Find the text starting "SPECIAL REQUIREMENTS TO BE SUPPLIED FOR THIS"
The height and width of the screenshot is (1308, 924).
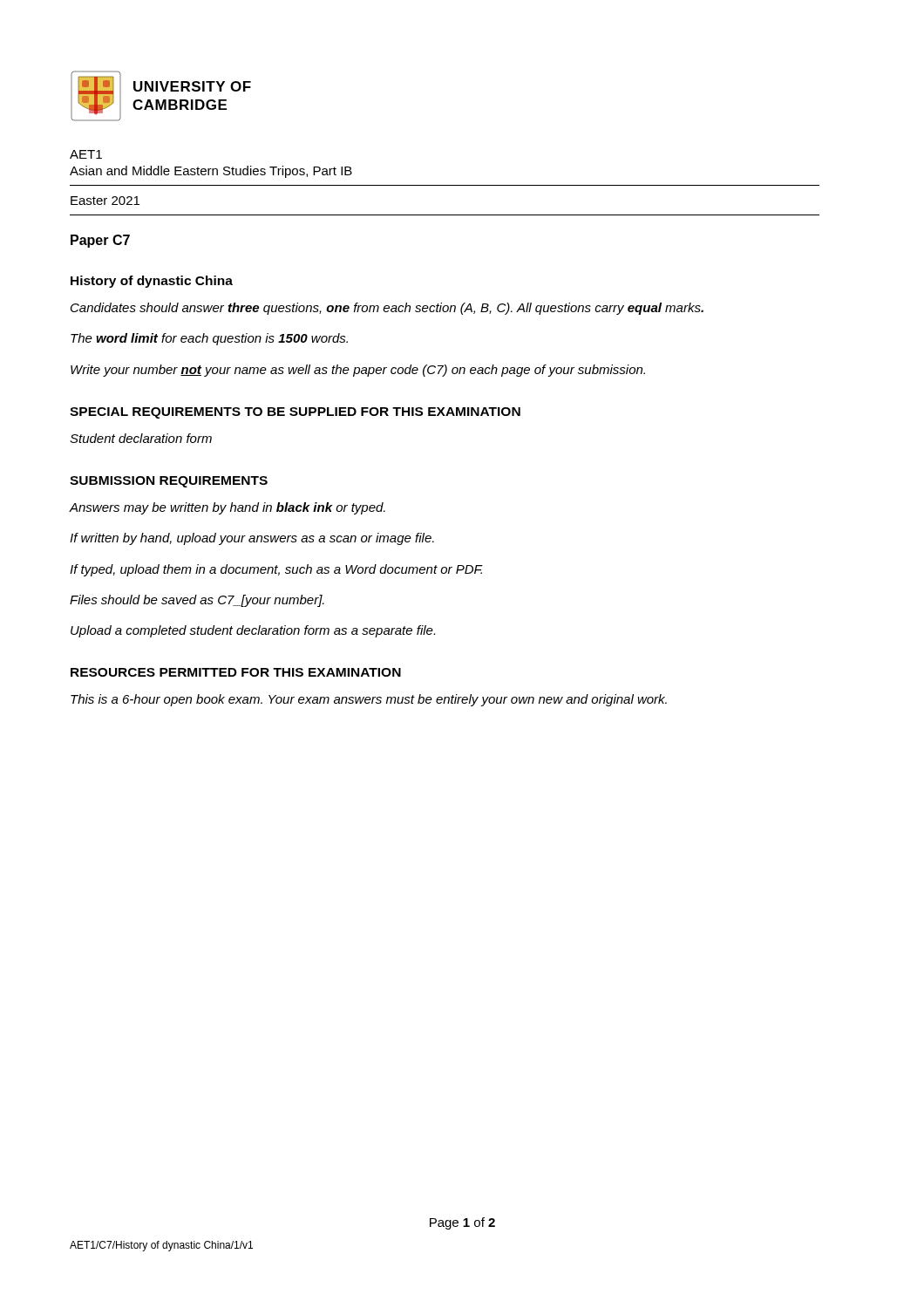(x=445, y=411)
